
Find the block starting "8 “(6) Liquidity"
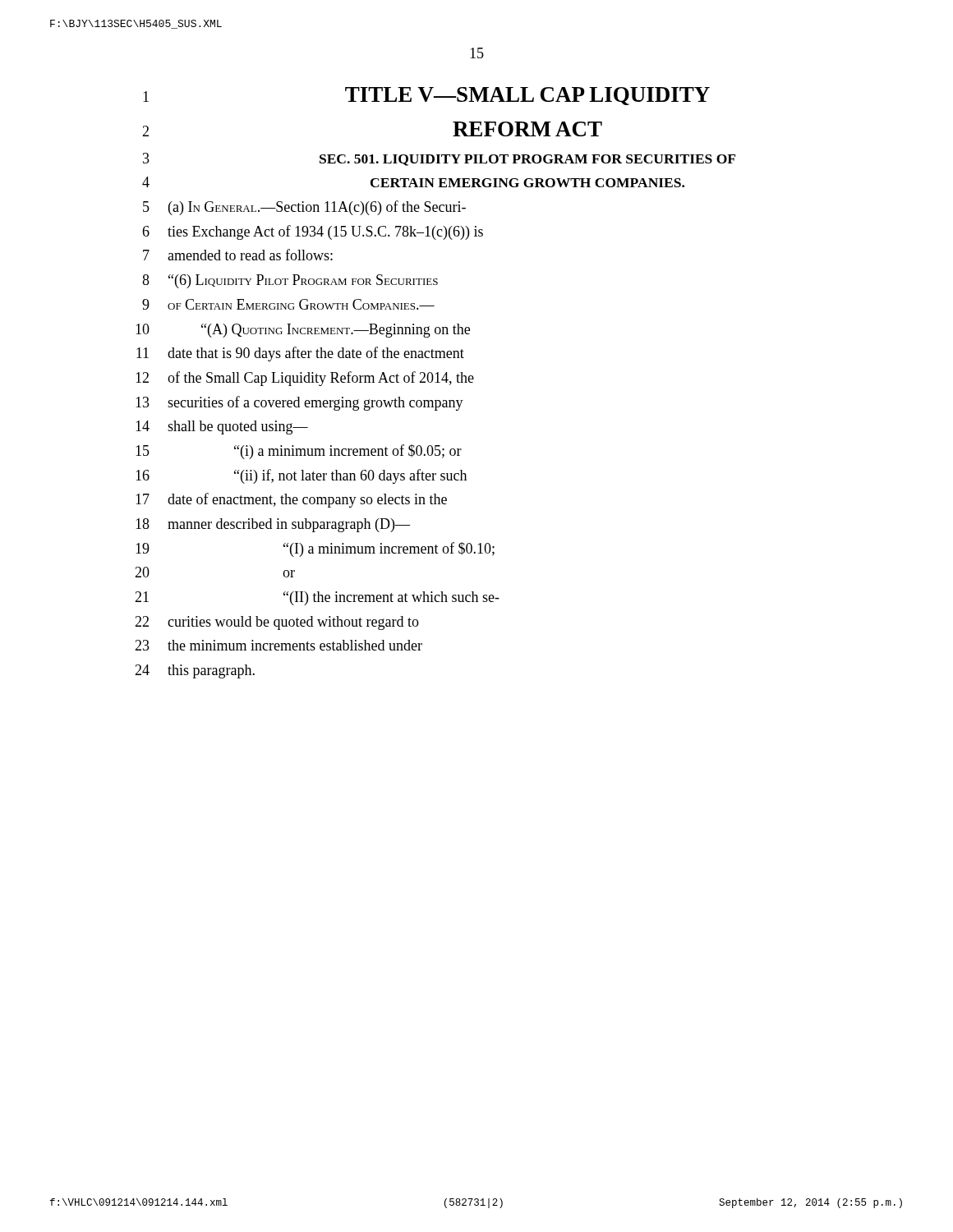tap(290, 281)
